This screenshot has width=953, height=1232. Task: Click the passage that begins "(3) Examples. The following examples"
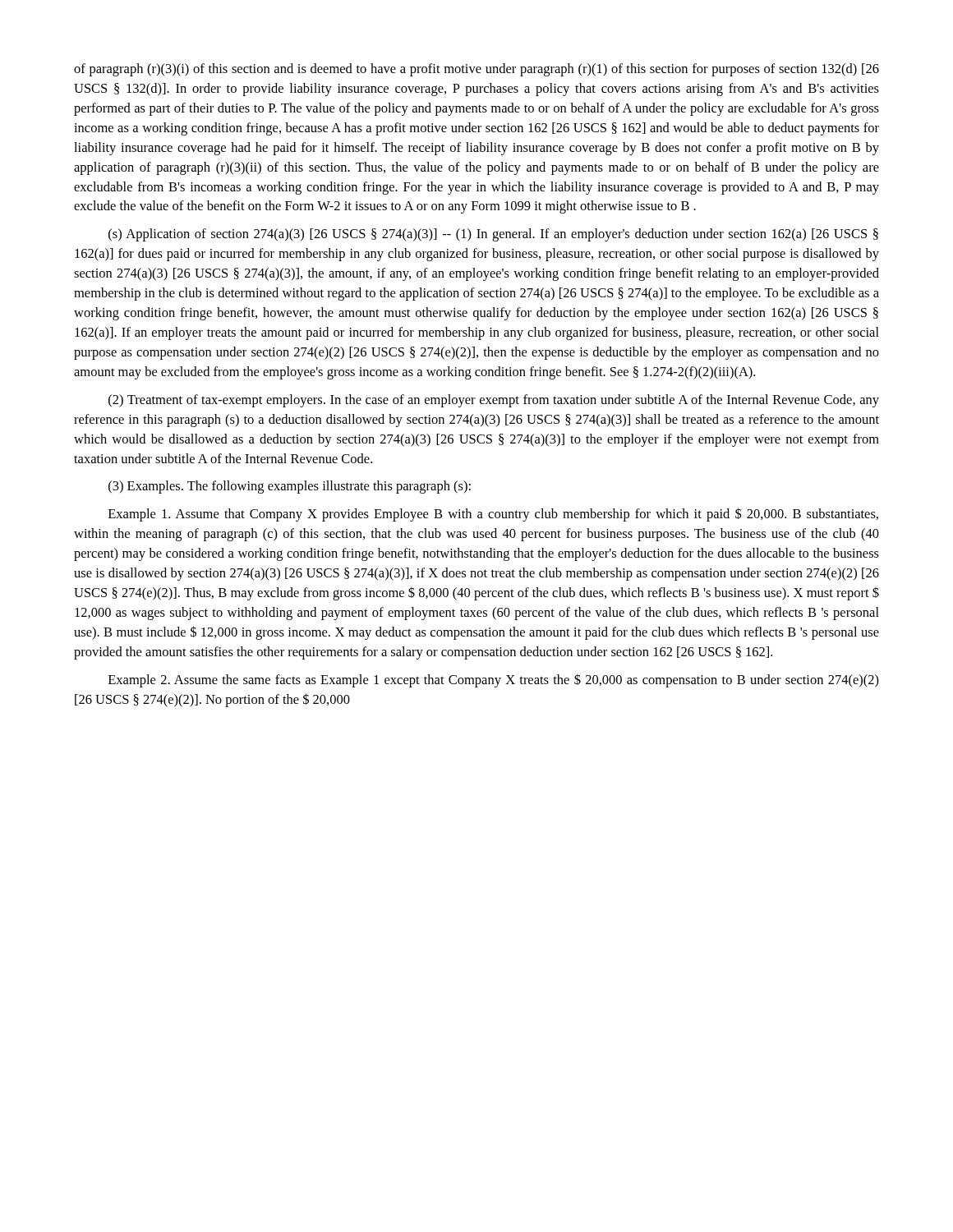476,487
